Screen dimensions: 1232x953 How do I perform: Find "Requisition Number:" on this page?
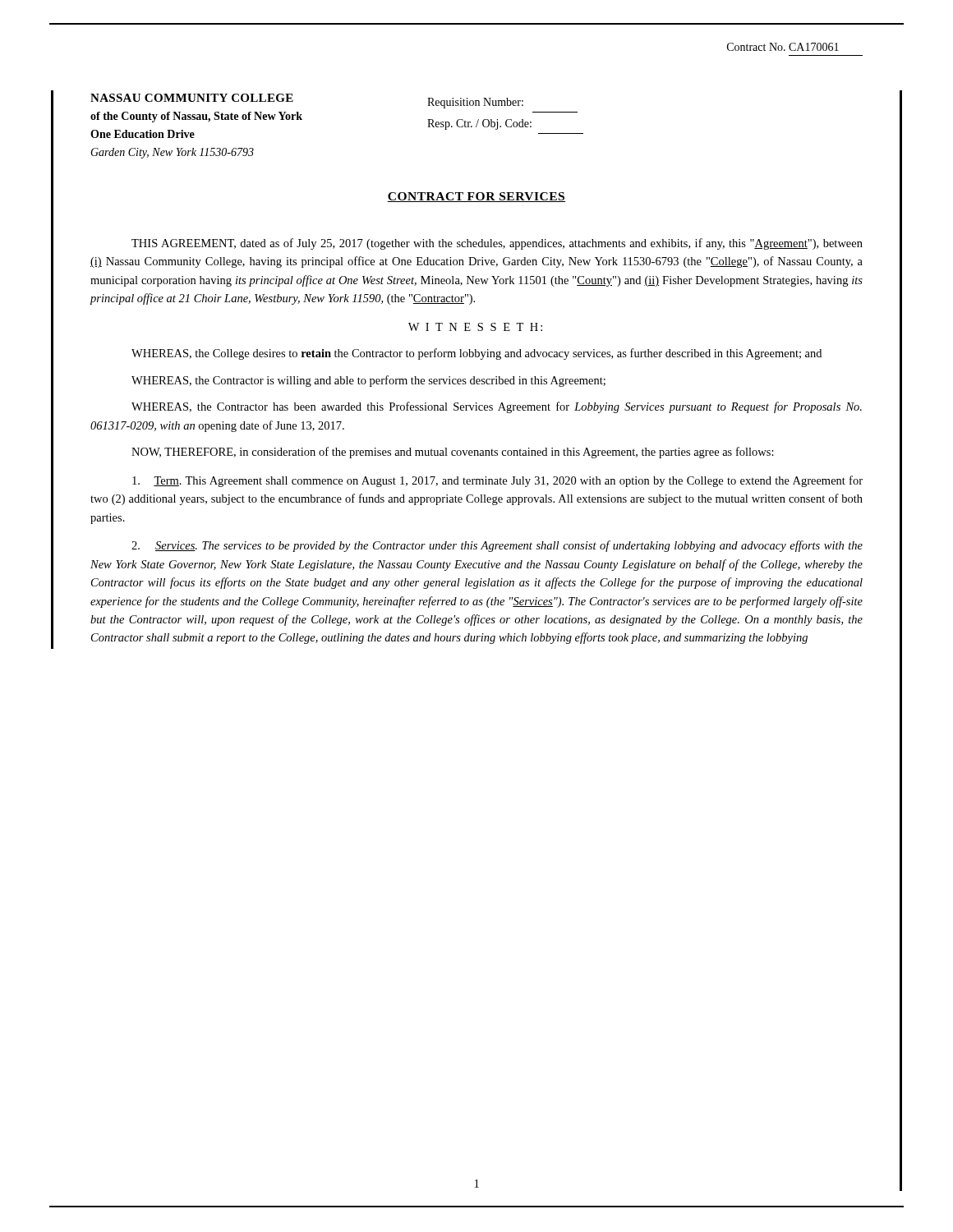(x=503, y=103)
